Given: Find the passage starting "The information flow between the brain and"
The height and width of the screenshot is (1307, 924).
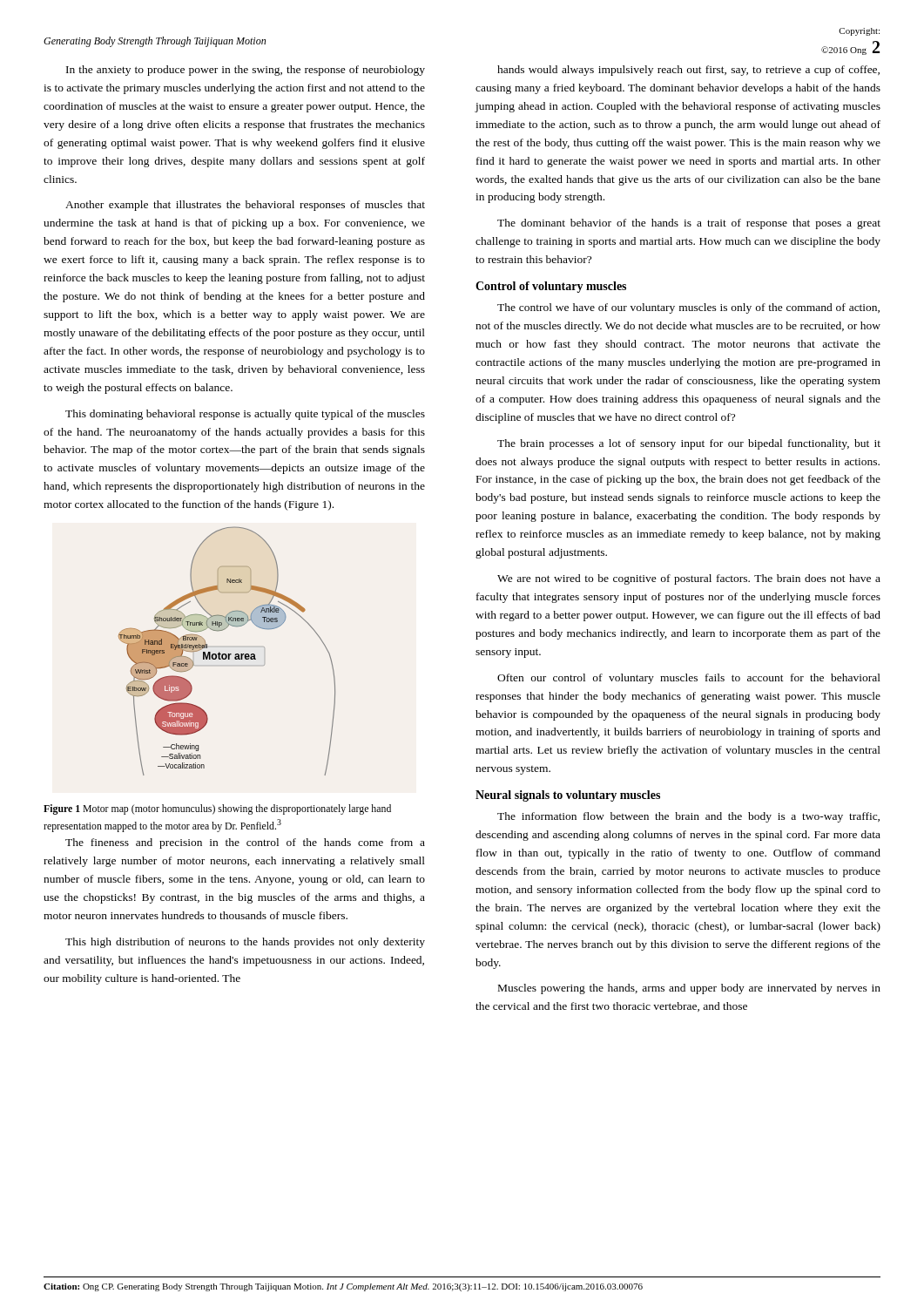Looking at the screenshot, I should (678, 890).
